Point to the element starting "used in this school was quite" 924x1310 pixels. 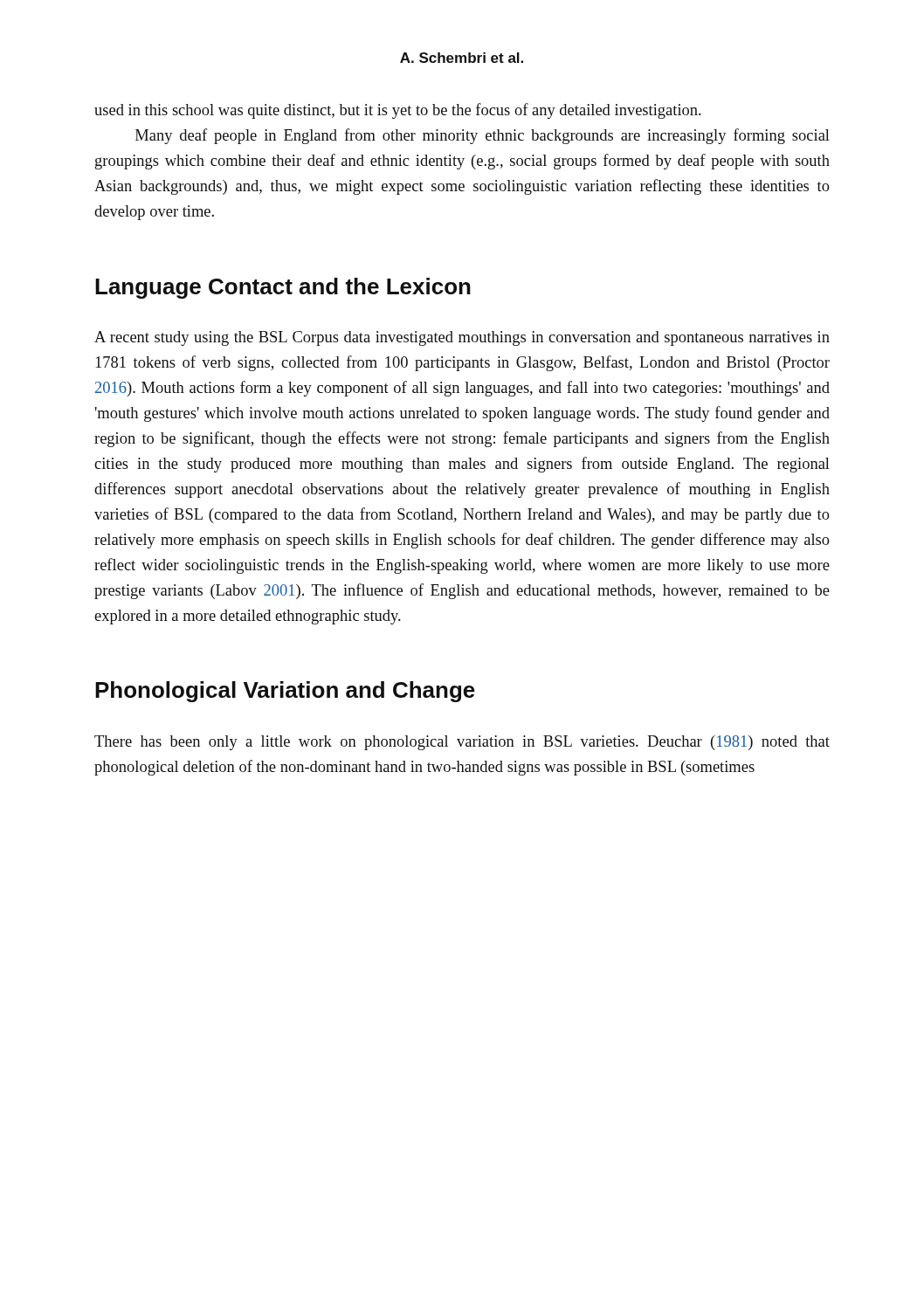[x=462, y=162]
